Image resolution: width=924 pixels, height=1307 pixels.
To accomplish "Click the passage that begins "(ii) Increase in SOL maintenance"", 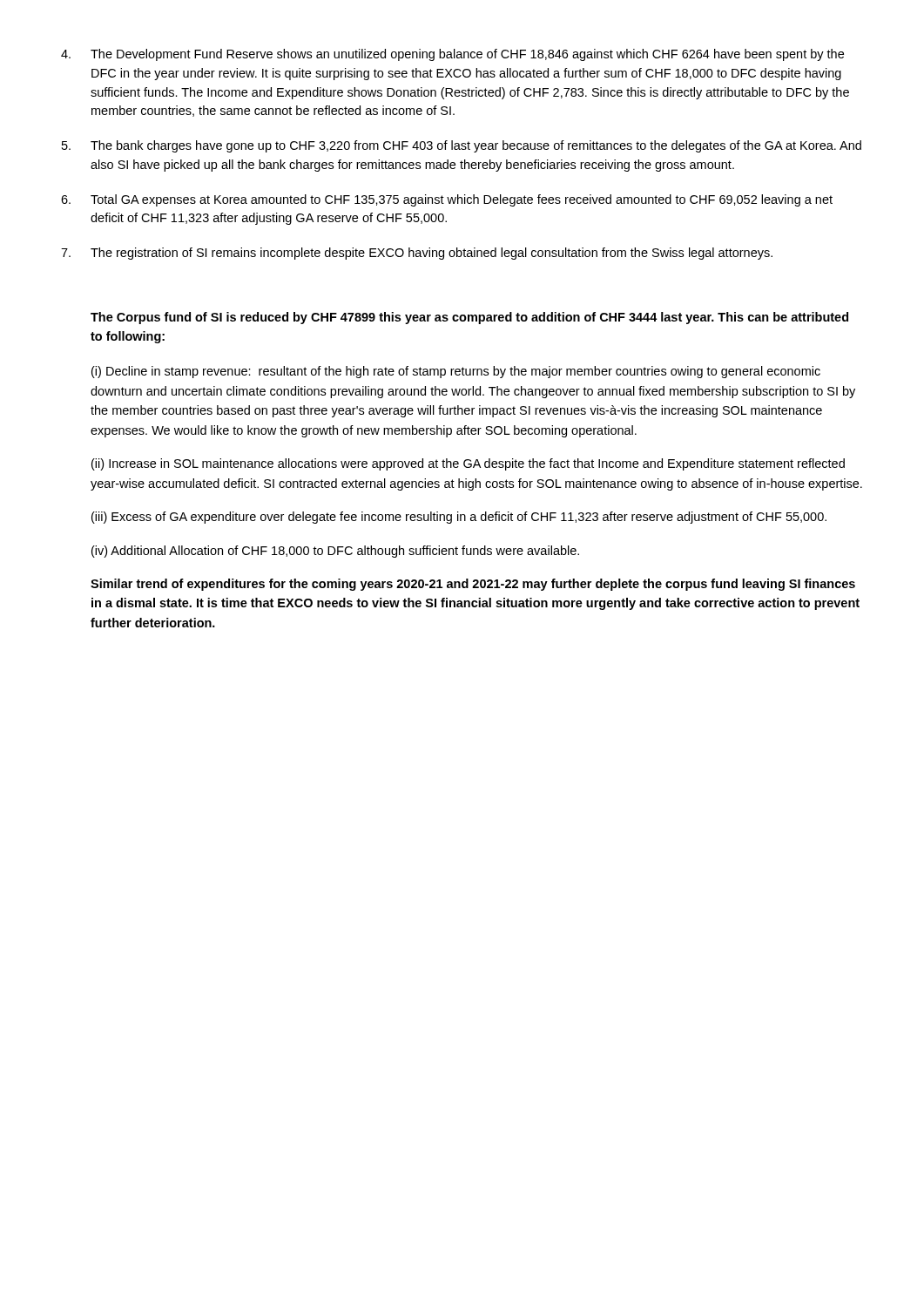I will (477, 473).
